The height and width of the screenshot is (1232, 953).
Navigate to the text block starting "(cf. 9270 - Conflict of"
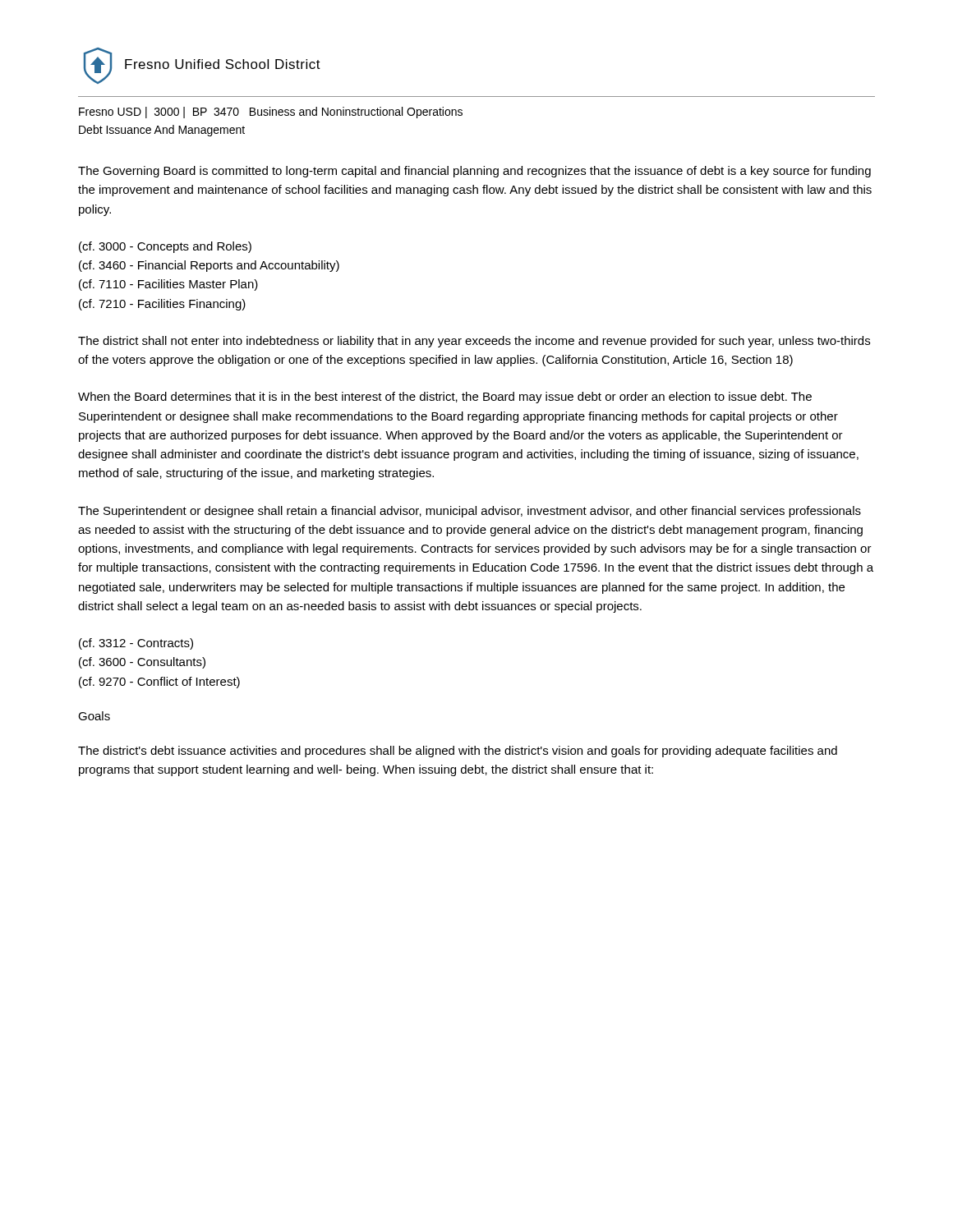pos(159,681)
